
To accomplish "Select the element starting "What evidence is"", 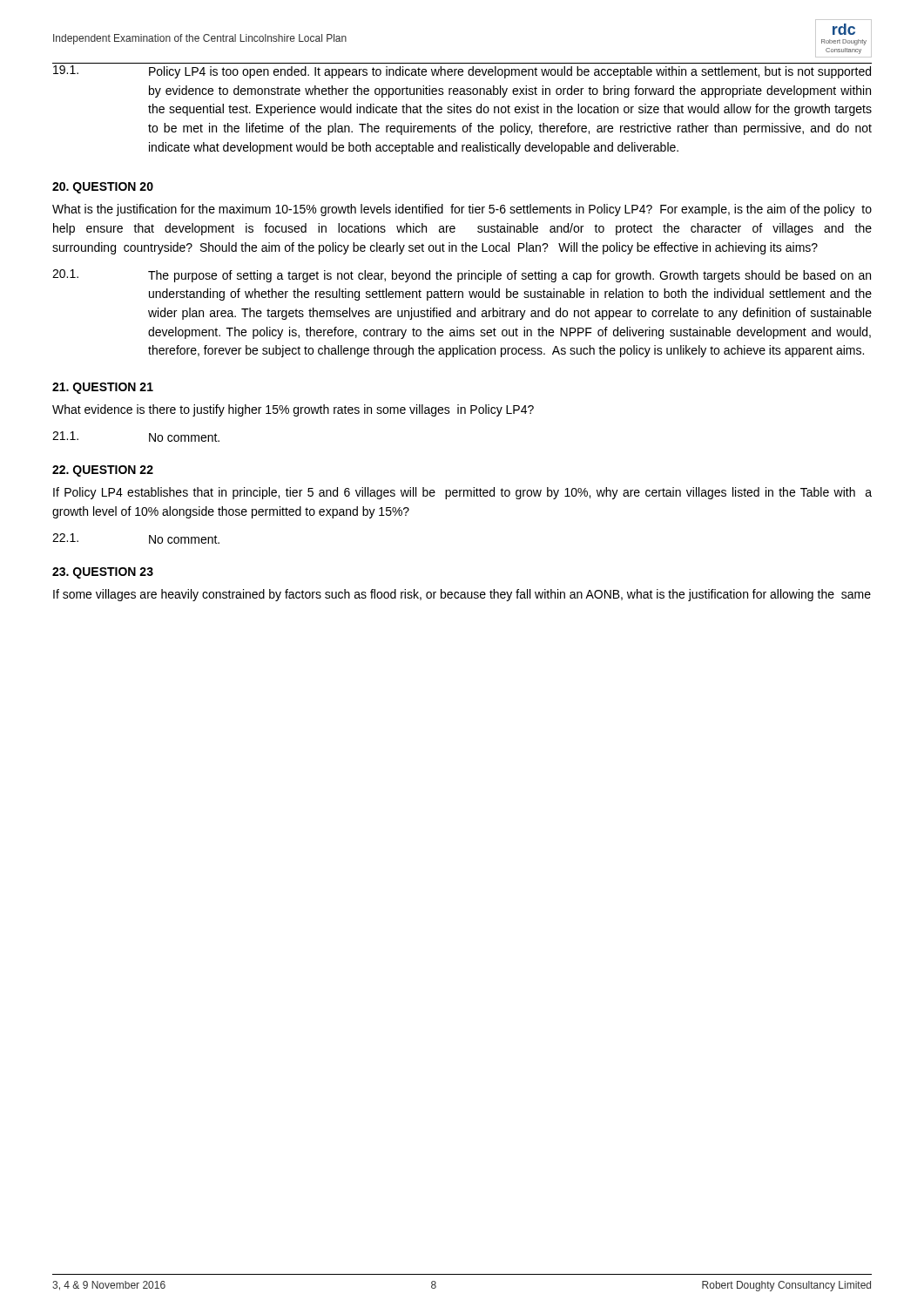I will [x=293, y=409].
